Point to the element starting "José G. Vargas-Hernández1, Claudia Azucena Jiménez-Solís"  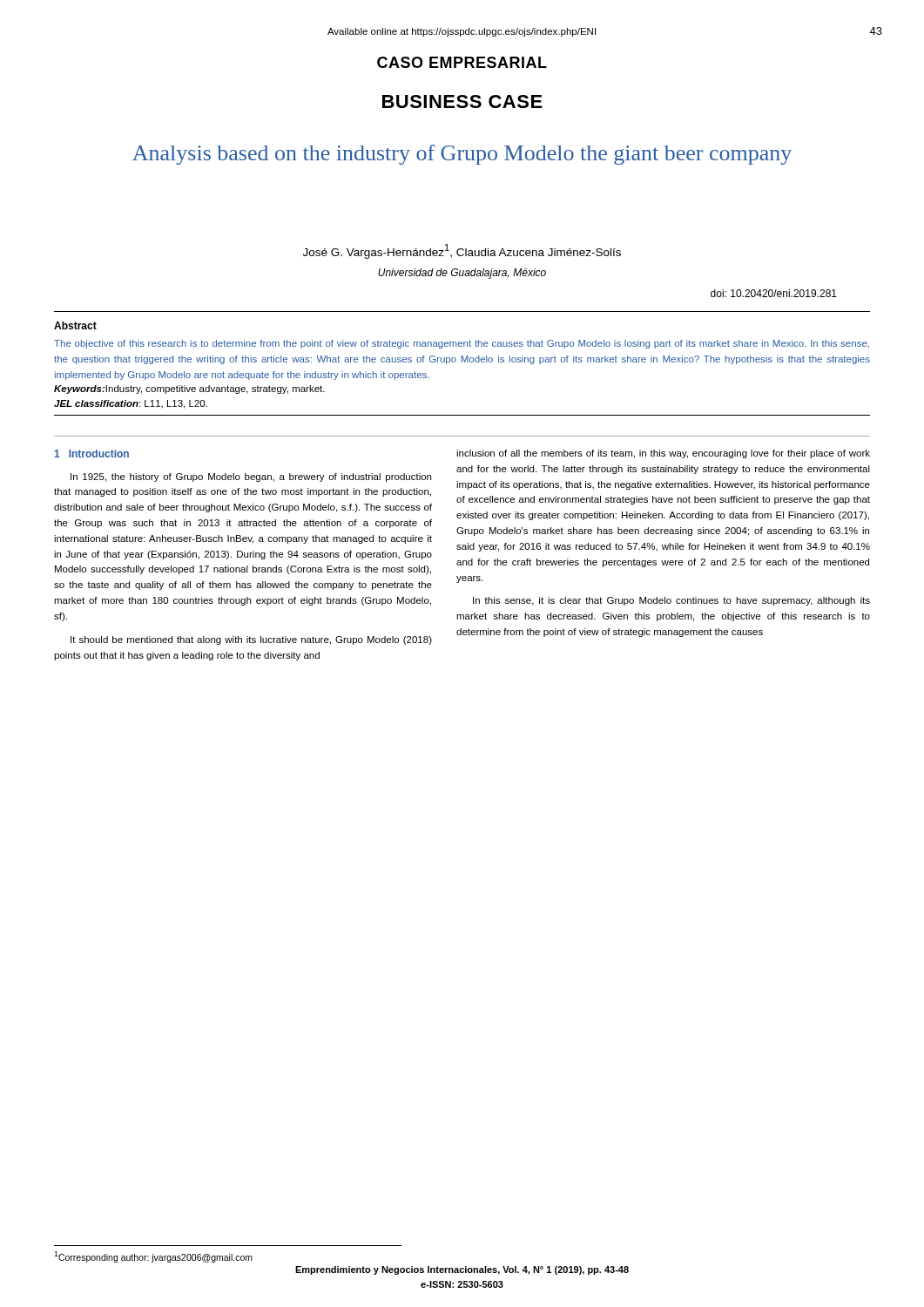(462, 250)
